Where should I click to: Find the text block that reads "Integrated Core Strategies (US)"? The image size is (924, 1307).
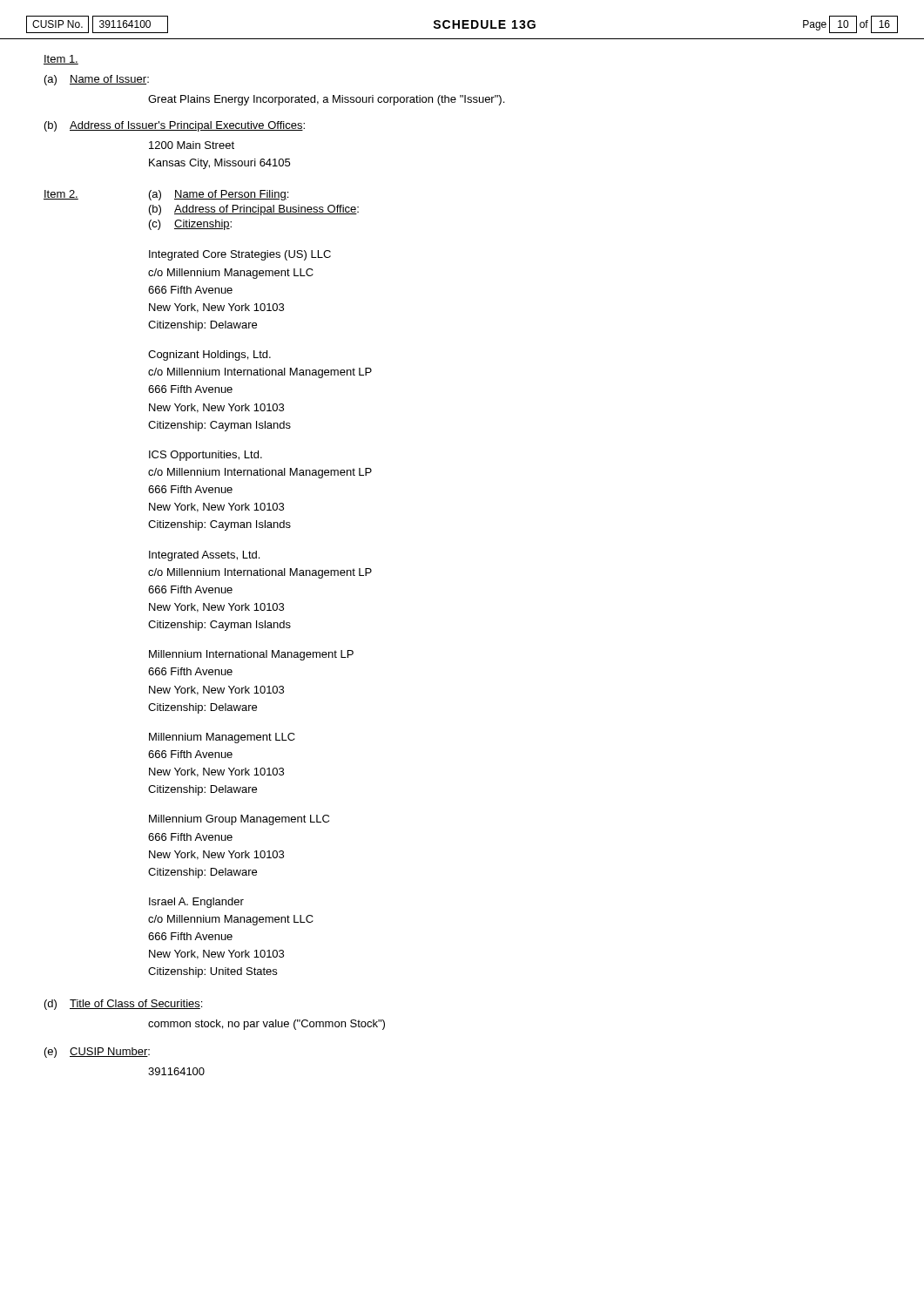pyautogui.click(x=240, y=289)
